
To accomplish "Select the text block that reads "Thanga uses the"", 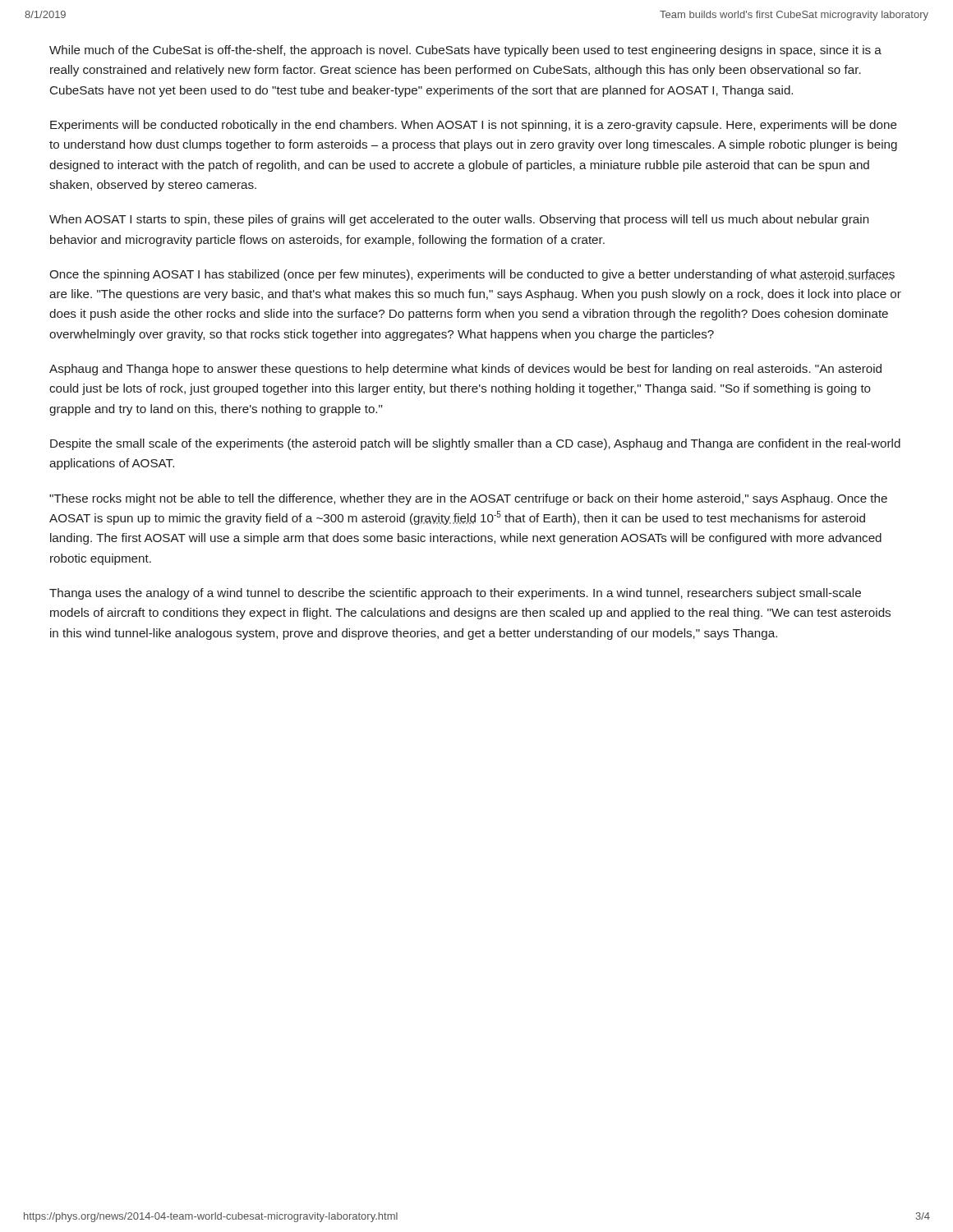I will coord(470,612).
